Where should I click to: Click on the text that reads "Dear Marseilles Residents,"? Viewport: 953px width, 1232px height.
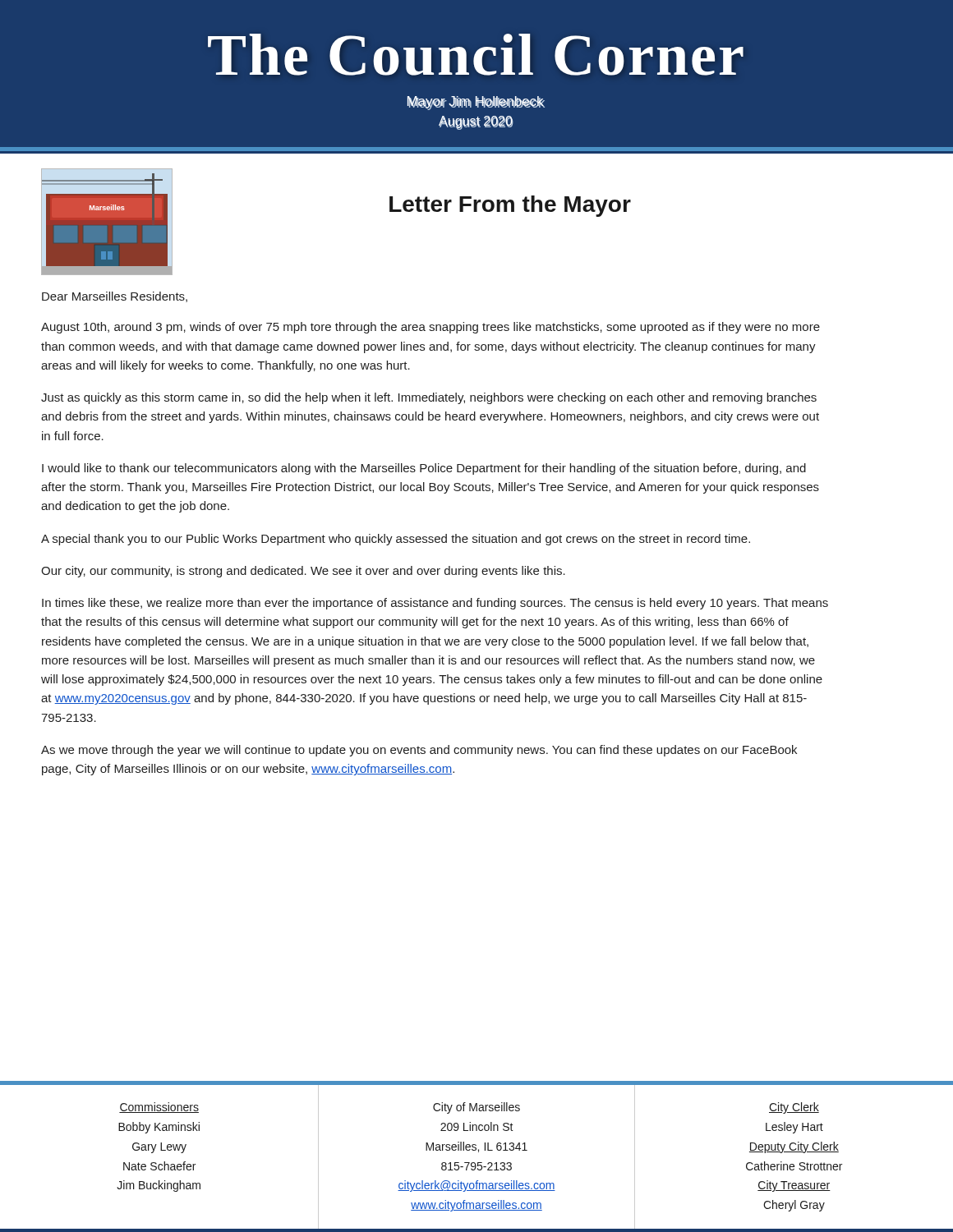tap(115, 296)
